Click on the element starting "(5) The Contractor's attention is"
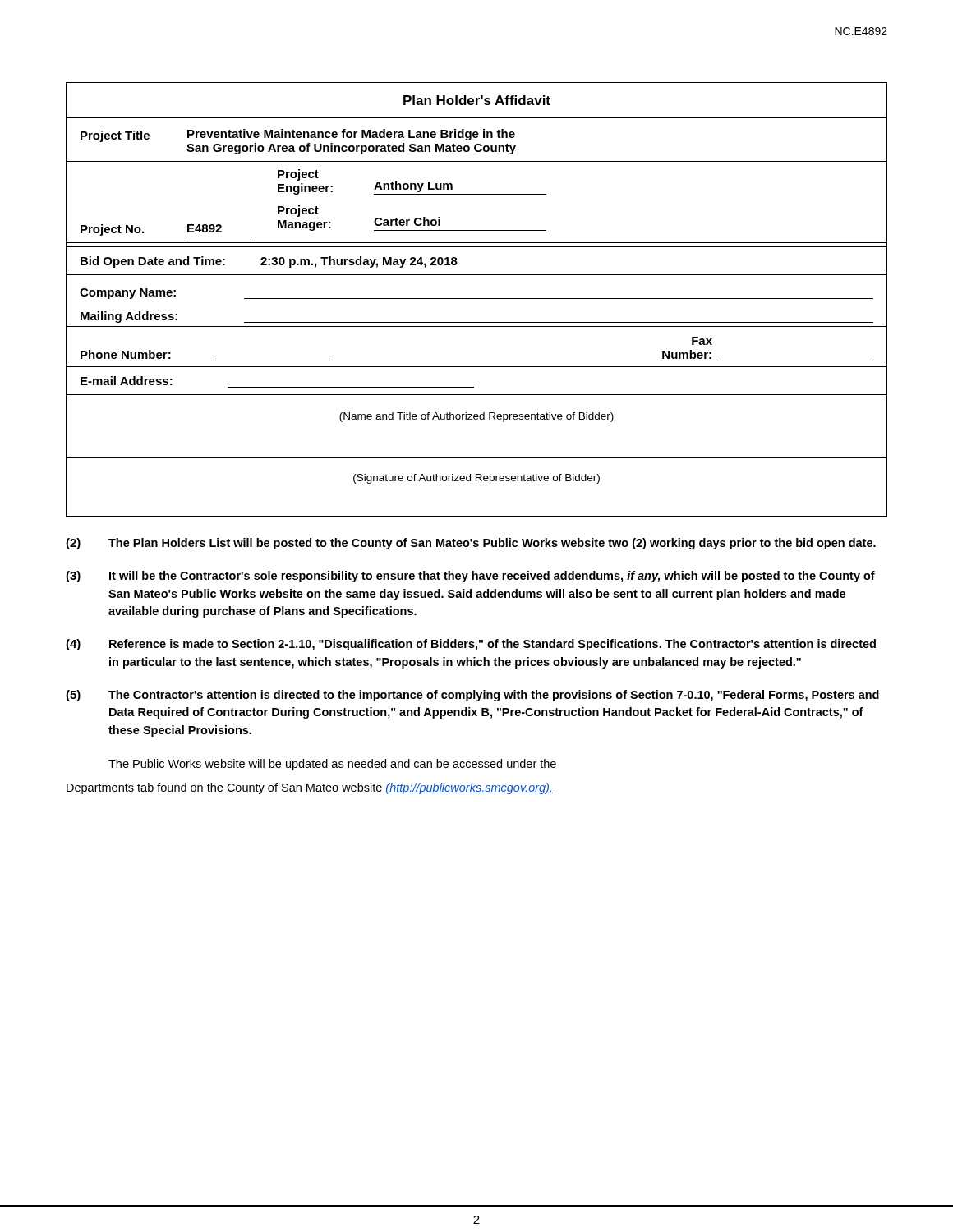Viewport: 953px width, 1232px height. coord(476,713)
